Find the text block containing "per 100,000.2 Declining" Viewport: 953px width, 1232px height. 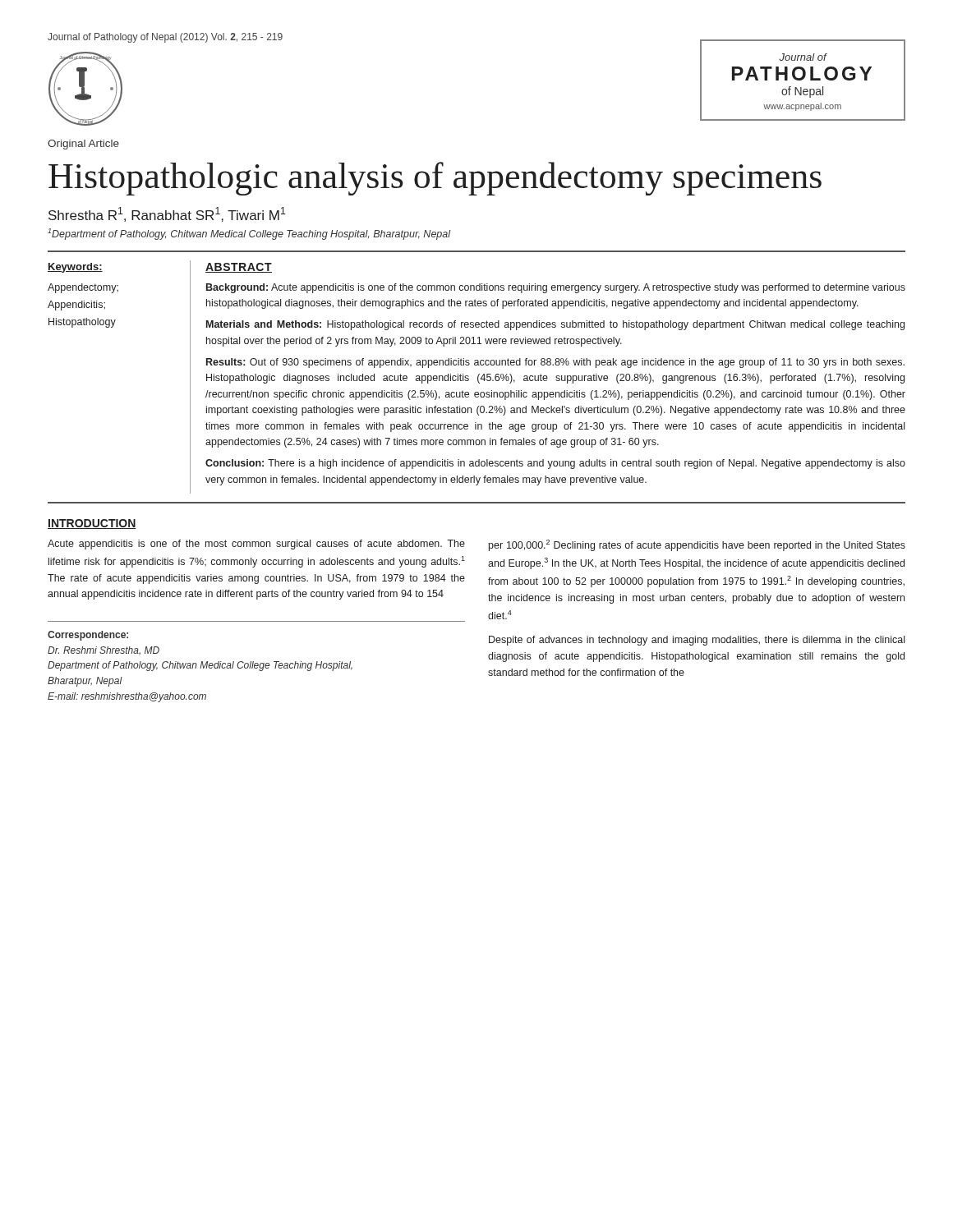697,580
